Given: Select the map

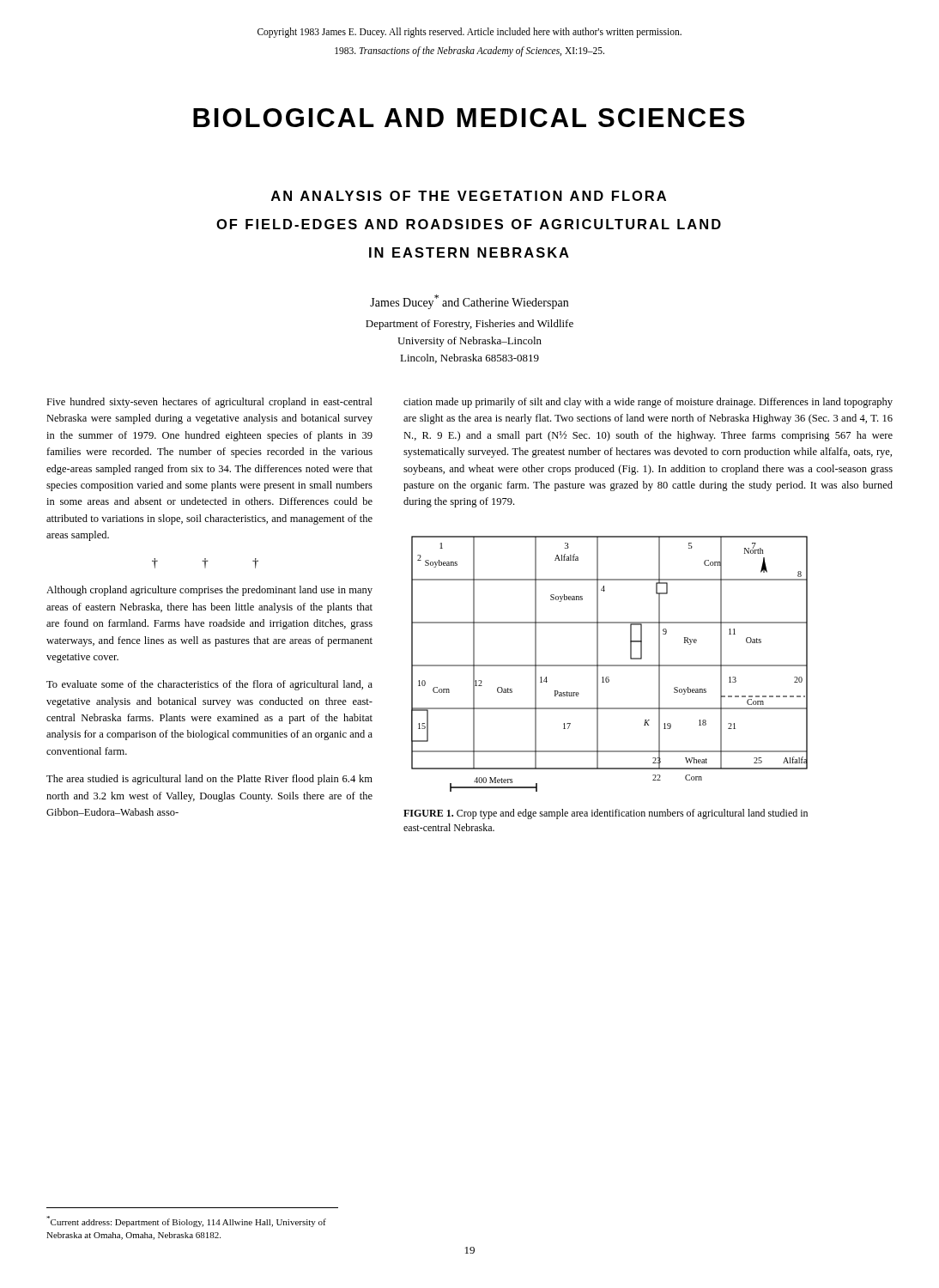Looking at the screenshot, I should click(648, 664).
